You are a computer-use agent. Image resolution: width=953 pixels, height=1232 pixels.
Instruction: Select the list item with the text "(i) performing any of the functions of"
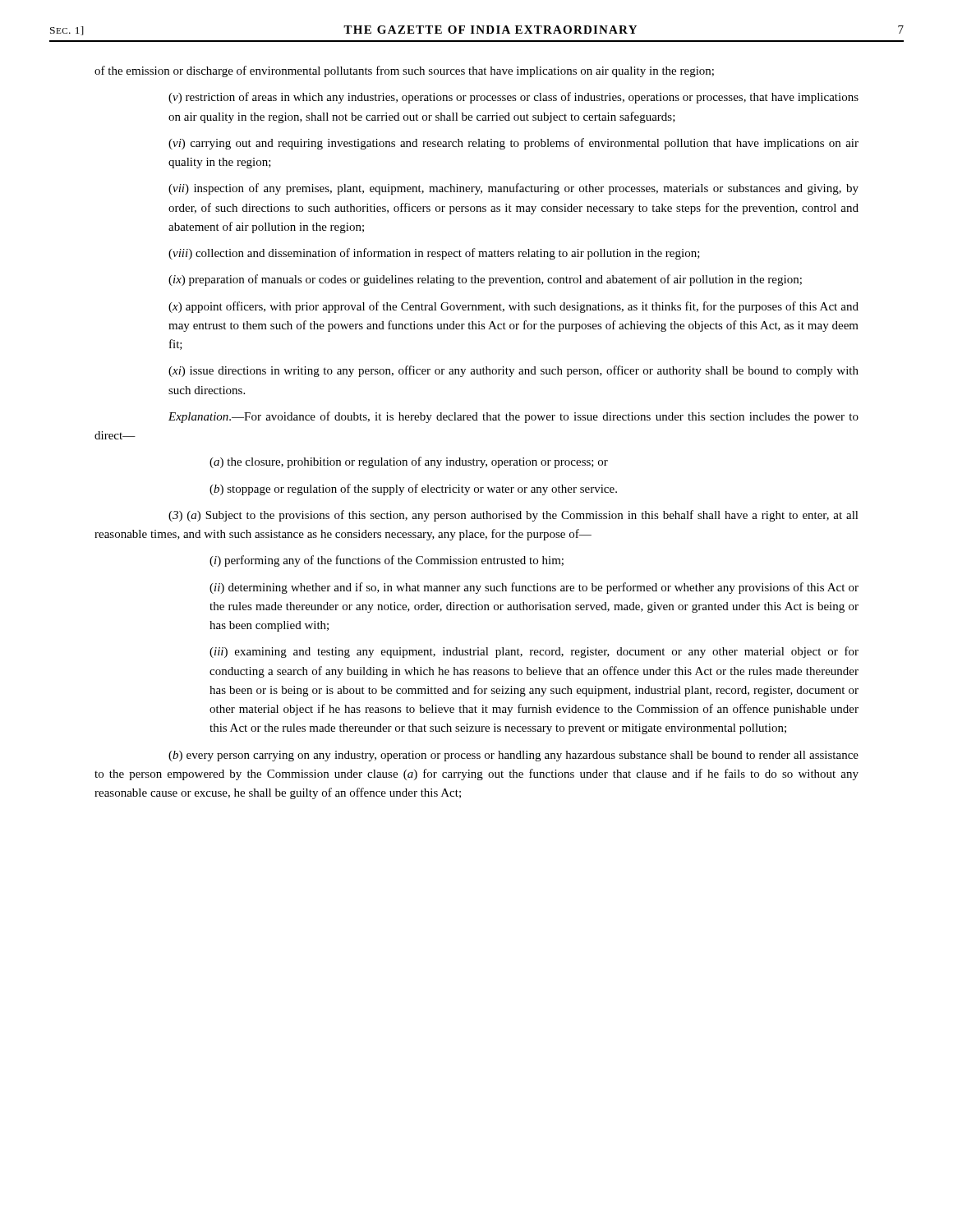pyautogui.click(x=534, y=561)
